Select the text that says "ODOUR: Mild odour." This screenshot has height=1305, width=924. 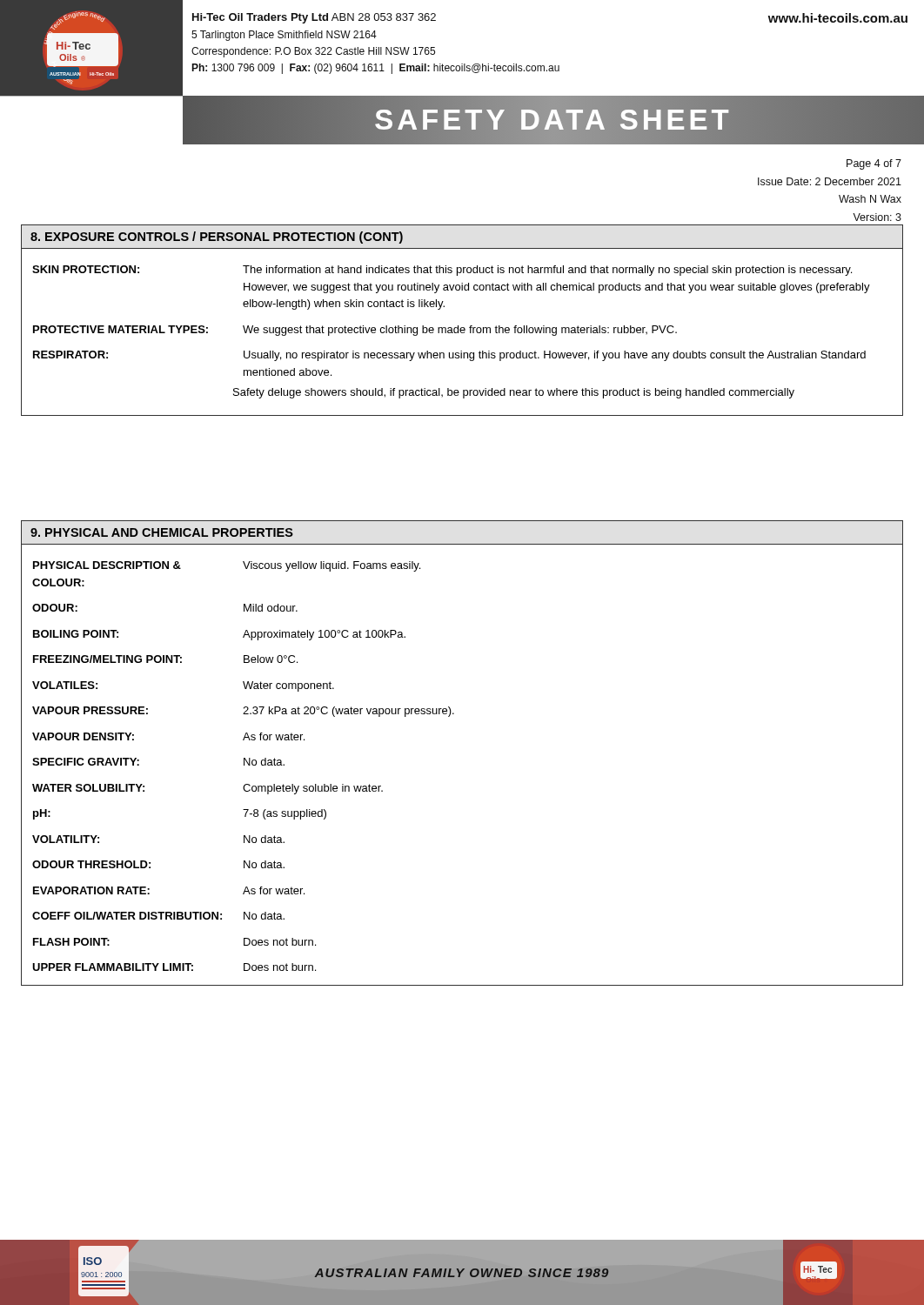[52, 606]
